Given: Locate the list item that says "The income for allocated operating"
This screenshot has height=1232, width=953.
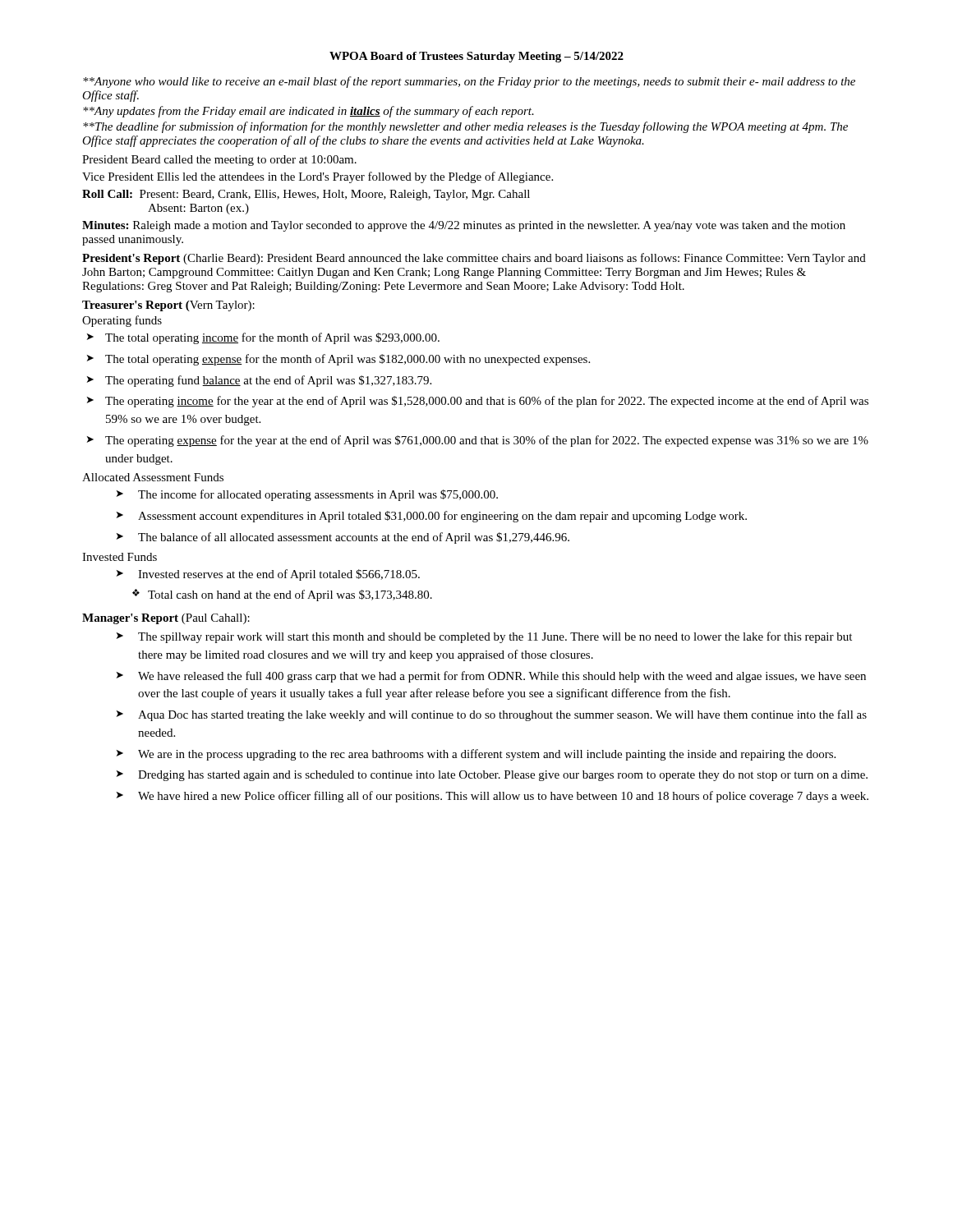Looking at the screenshot, I should [x=318, y=495].
